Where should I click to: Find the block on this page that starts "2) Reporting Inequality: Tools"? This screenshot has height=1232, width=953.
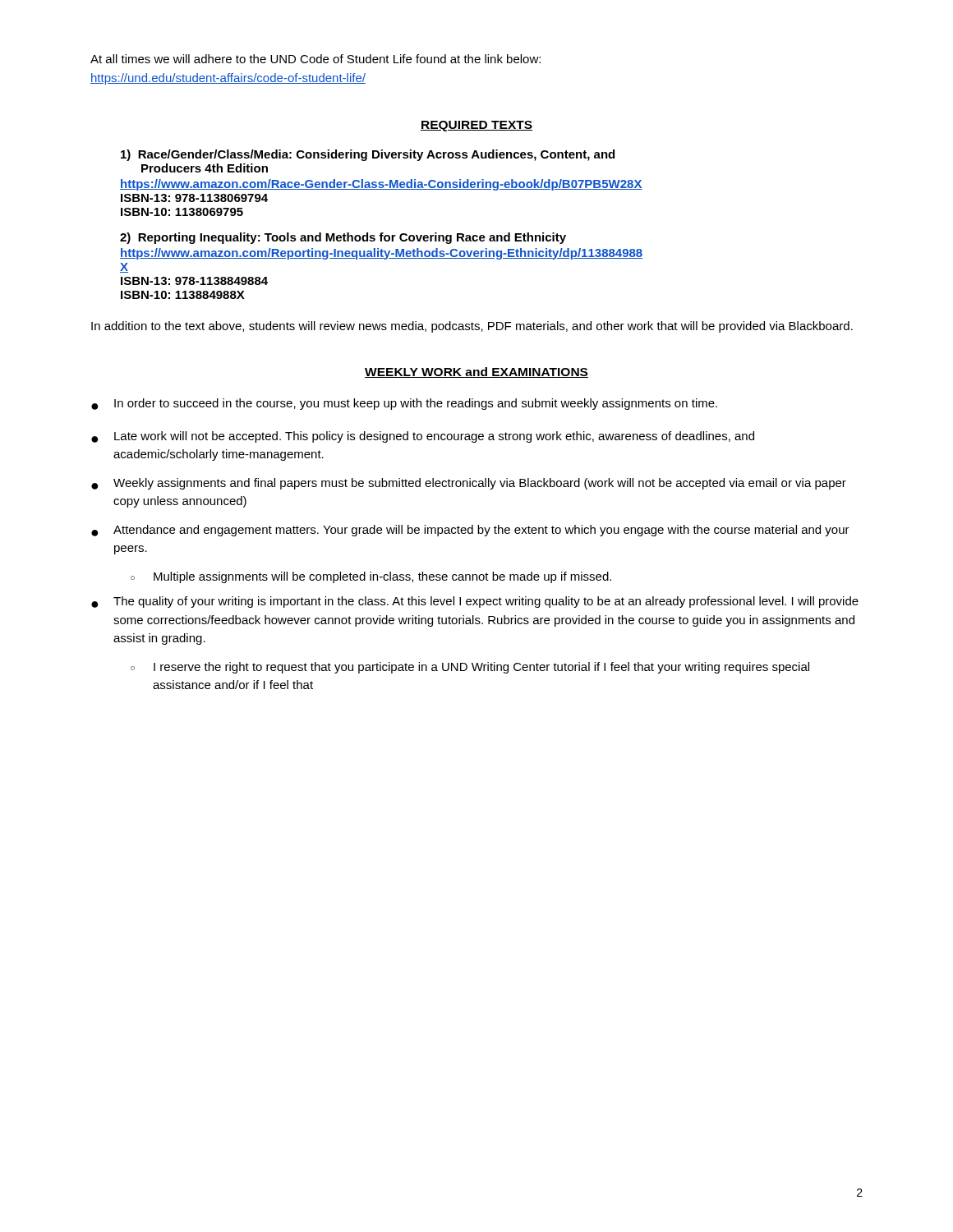tap(491, 265)
